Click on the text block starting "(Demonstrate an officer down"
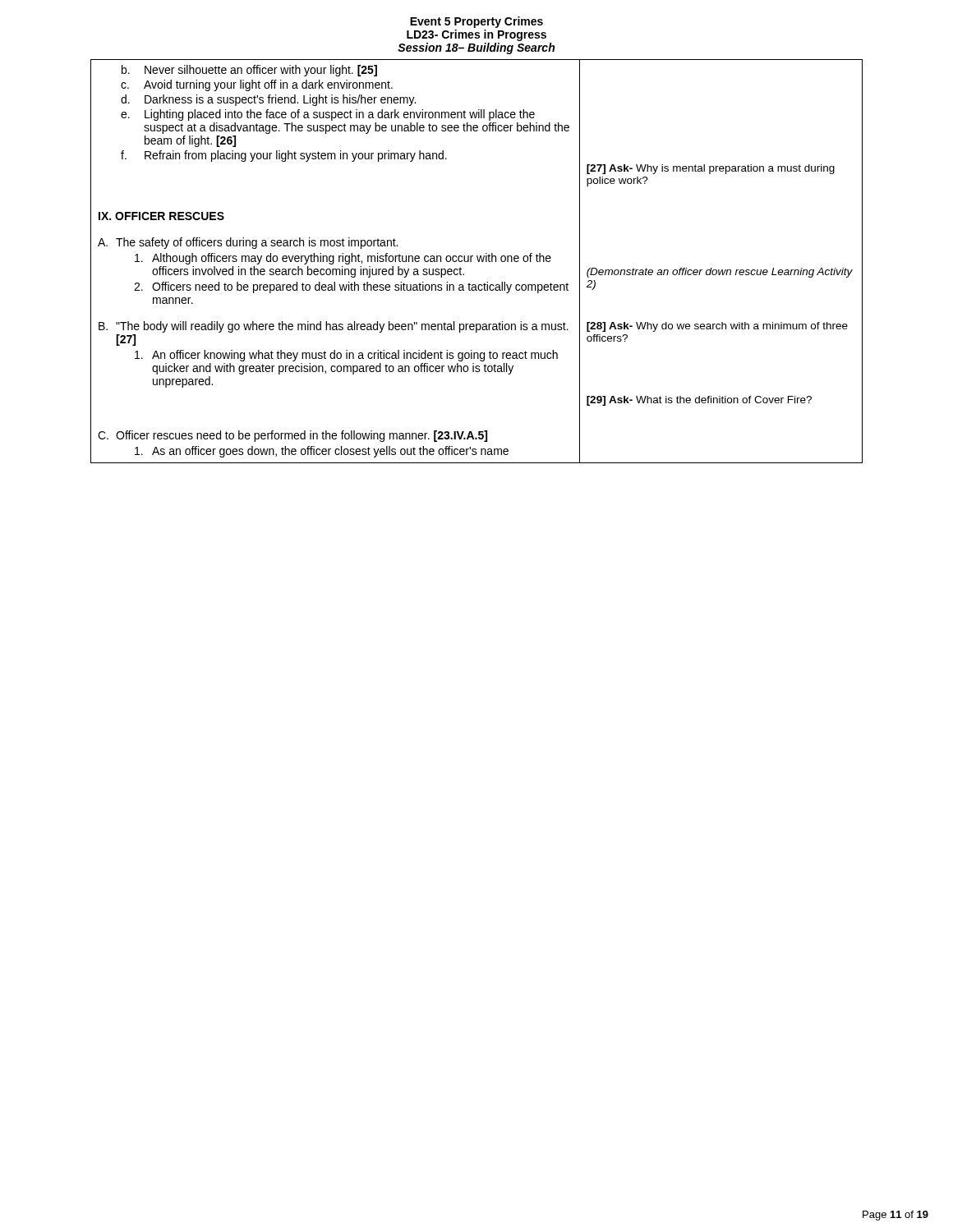This screenshot has height=1232, width=953. point(719,278)
